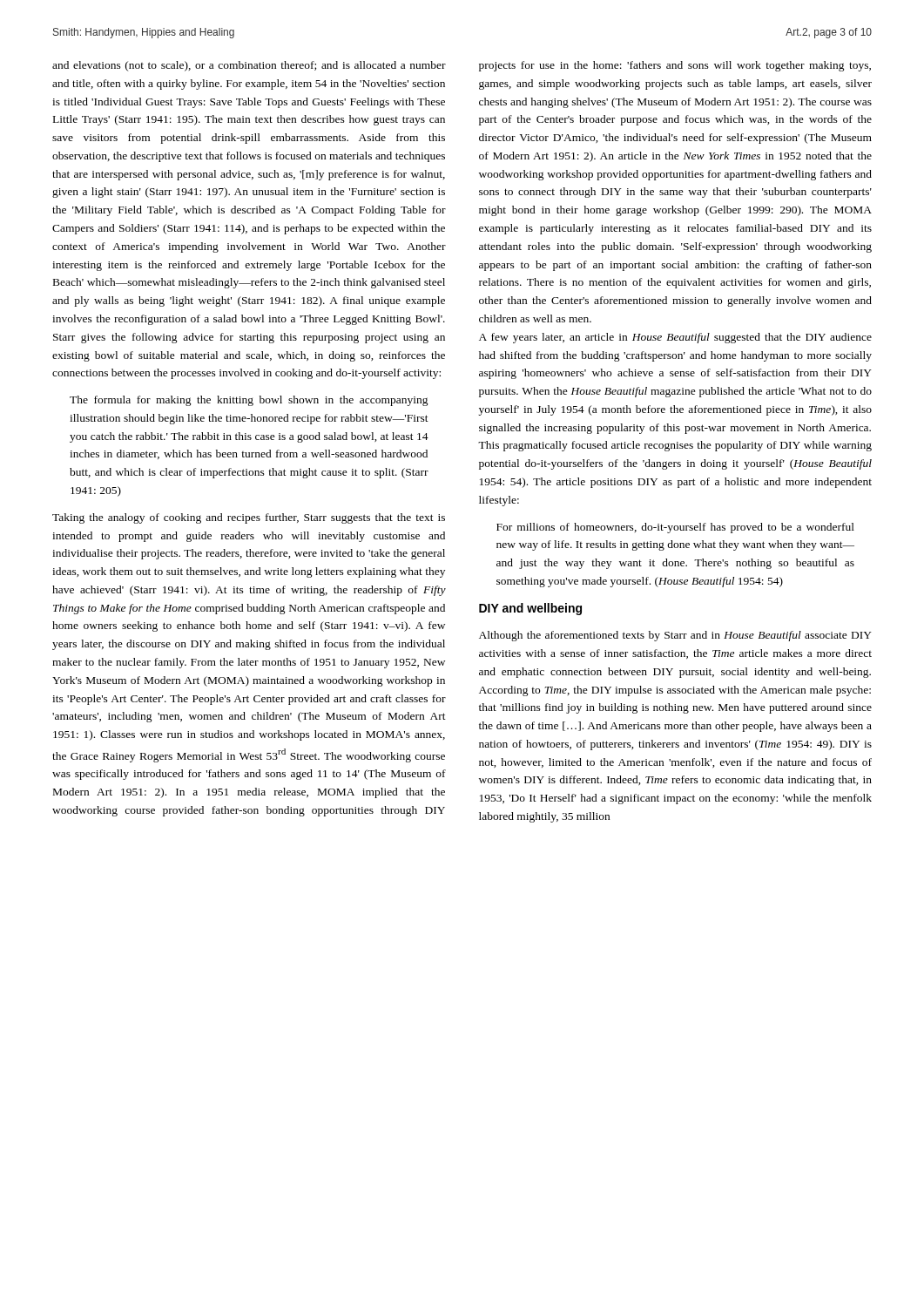The image size is (924, 1307).
Task: Locate the text block that says "Taking the analogy of cooking"
Action: 249,66
